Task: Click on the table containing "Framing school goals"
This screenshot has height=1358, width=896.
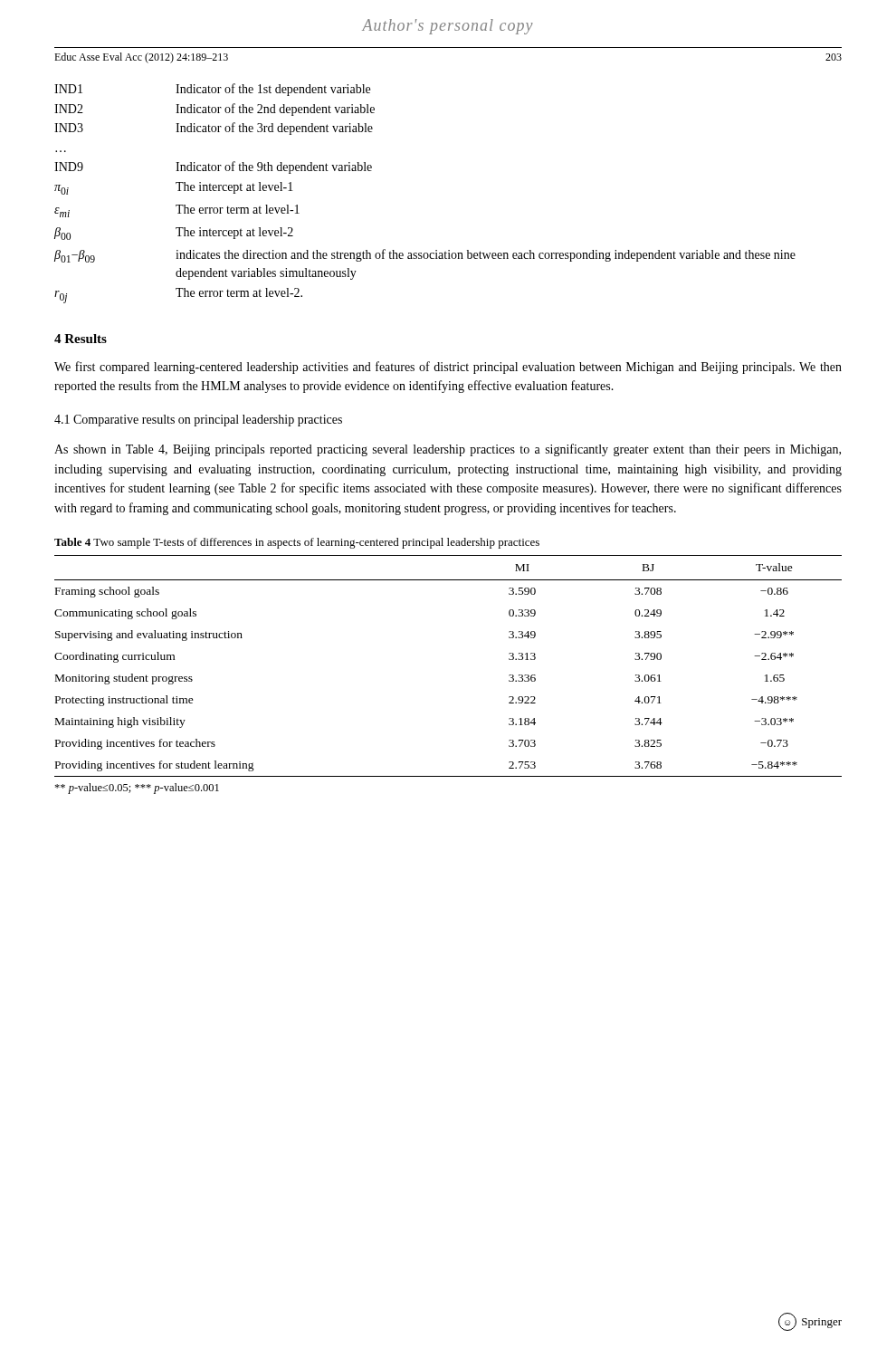Action: click(448, 666)
